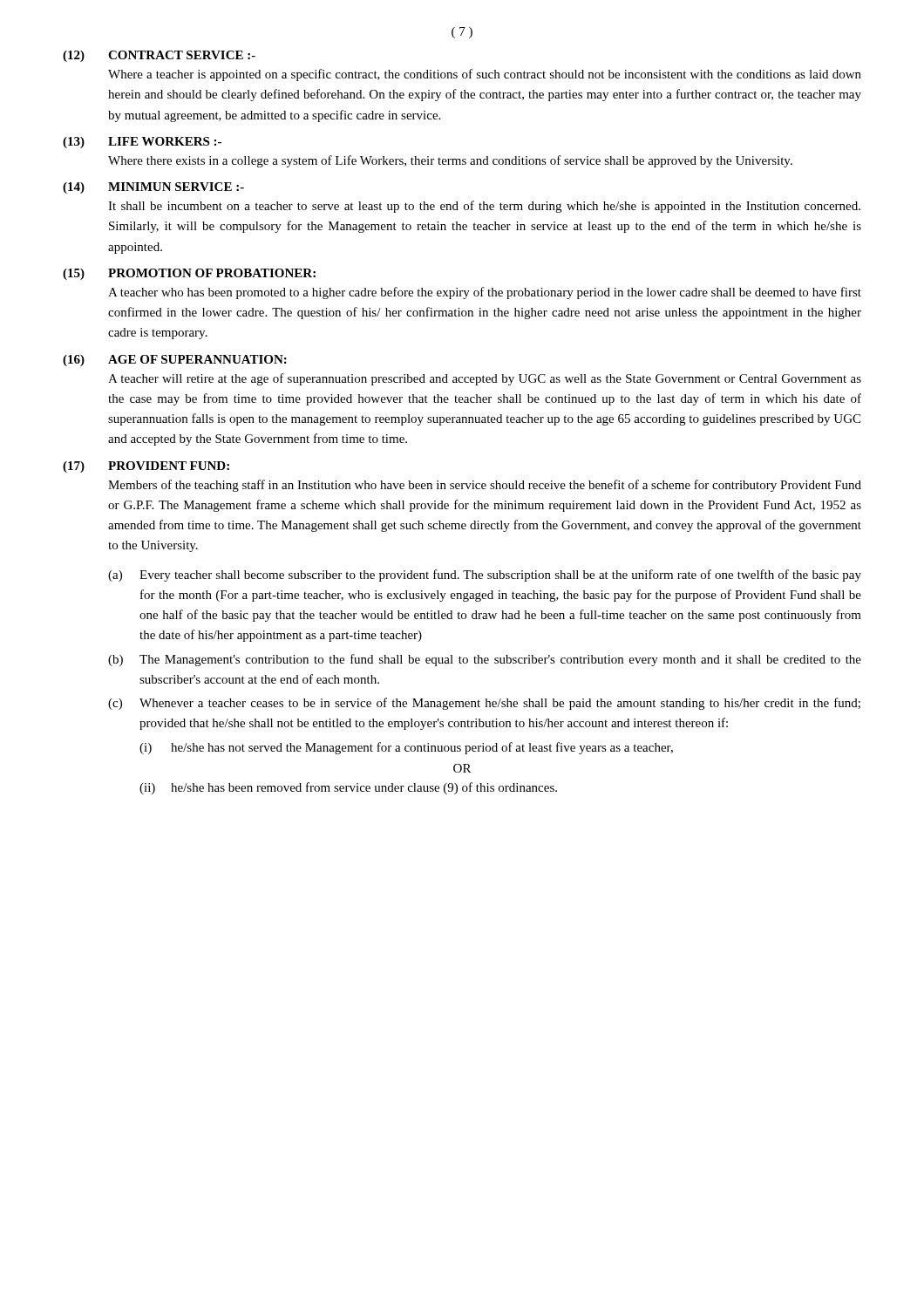Find the text block that reads "A teacher will retire"
Screen dimensions: 1308x924
[x=485, y=408]
